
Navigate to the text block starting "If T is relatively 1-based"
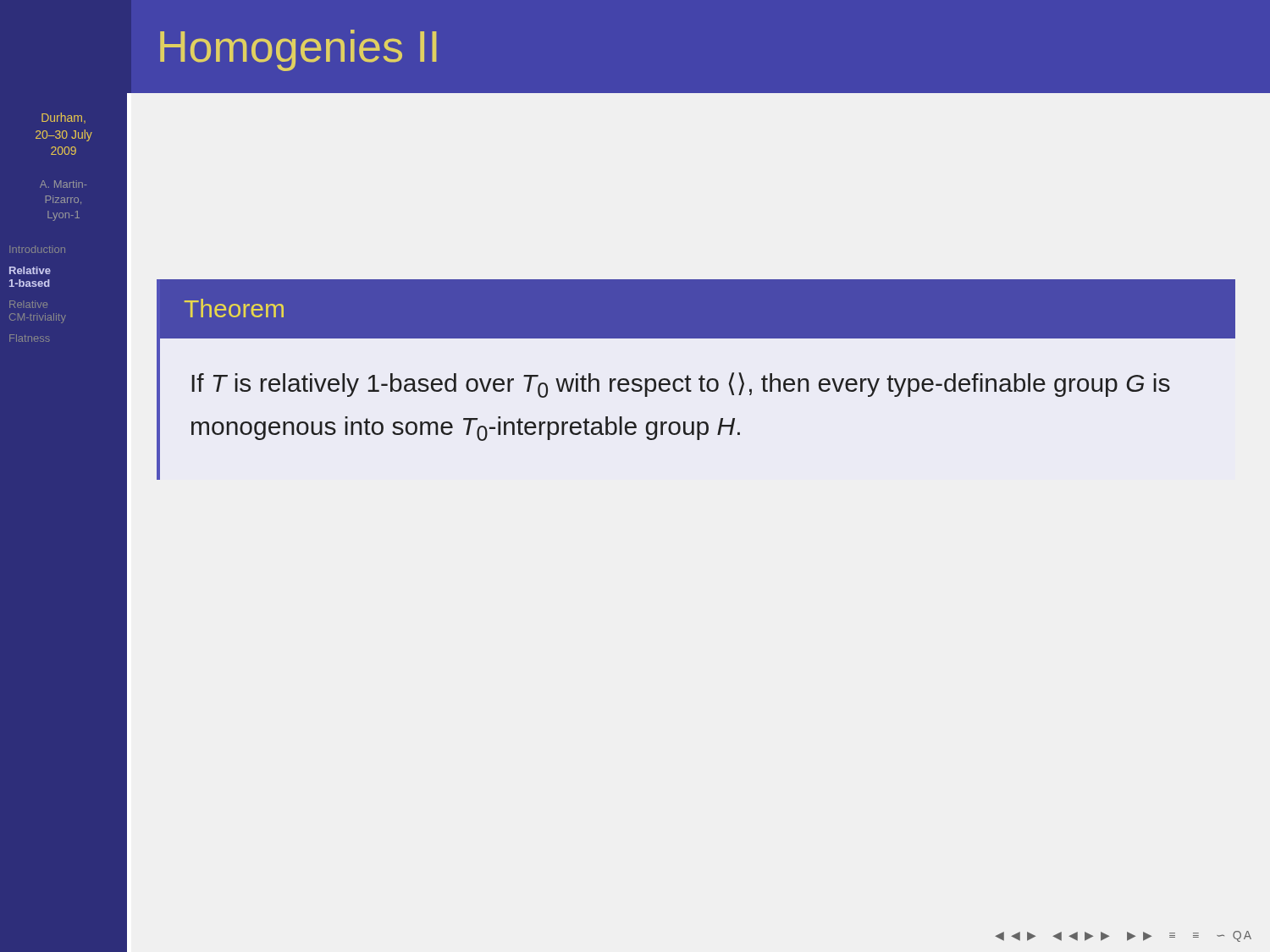680,407
